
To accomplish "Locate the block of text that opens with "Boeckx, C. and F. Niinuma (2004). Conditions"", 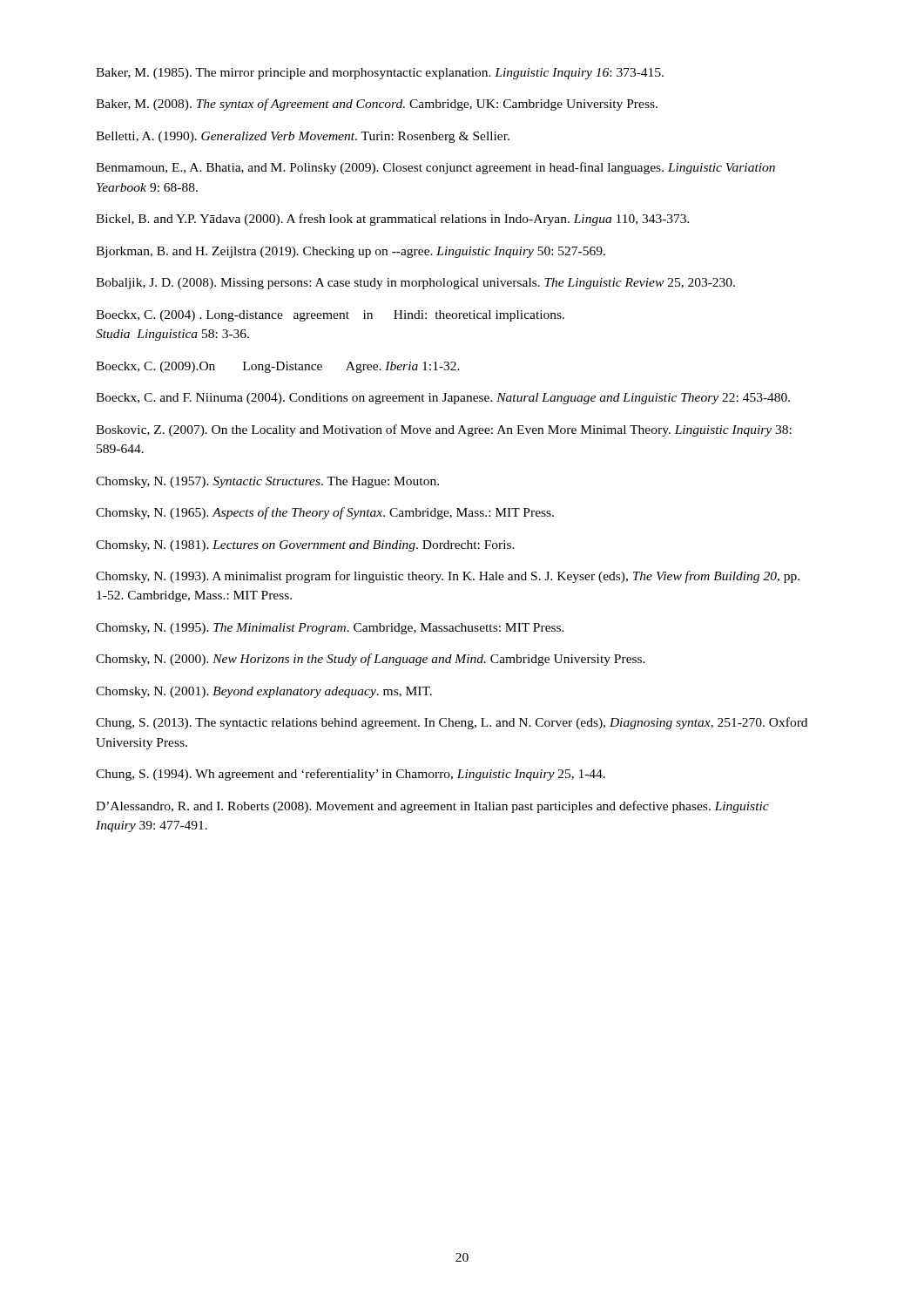I will 443,397.
